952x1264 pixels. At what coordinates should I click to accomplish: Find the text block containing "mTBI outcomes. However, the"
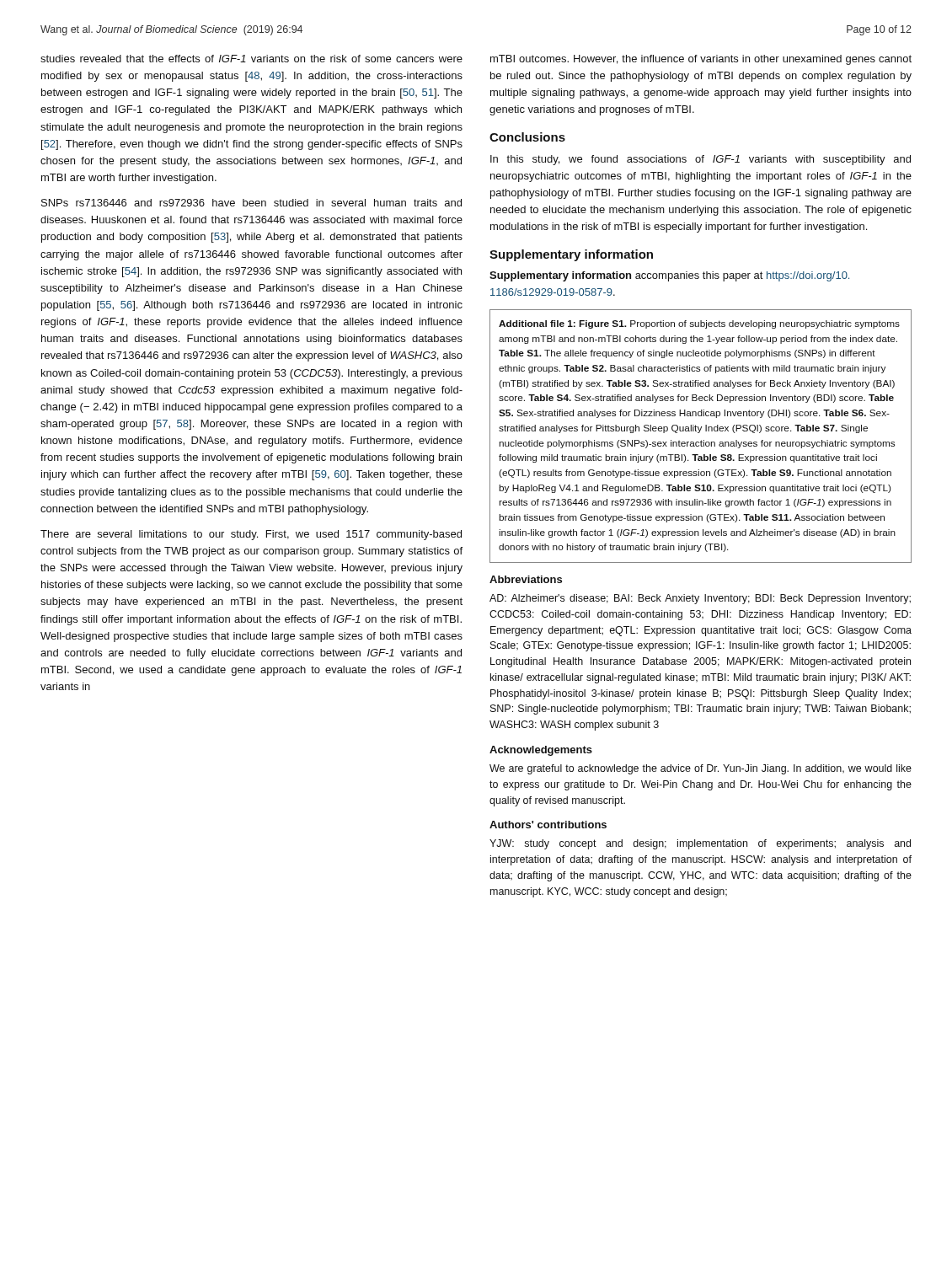point(701,84)
